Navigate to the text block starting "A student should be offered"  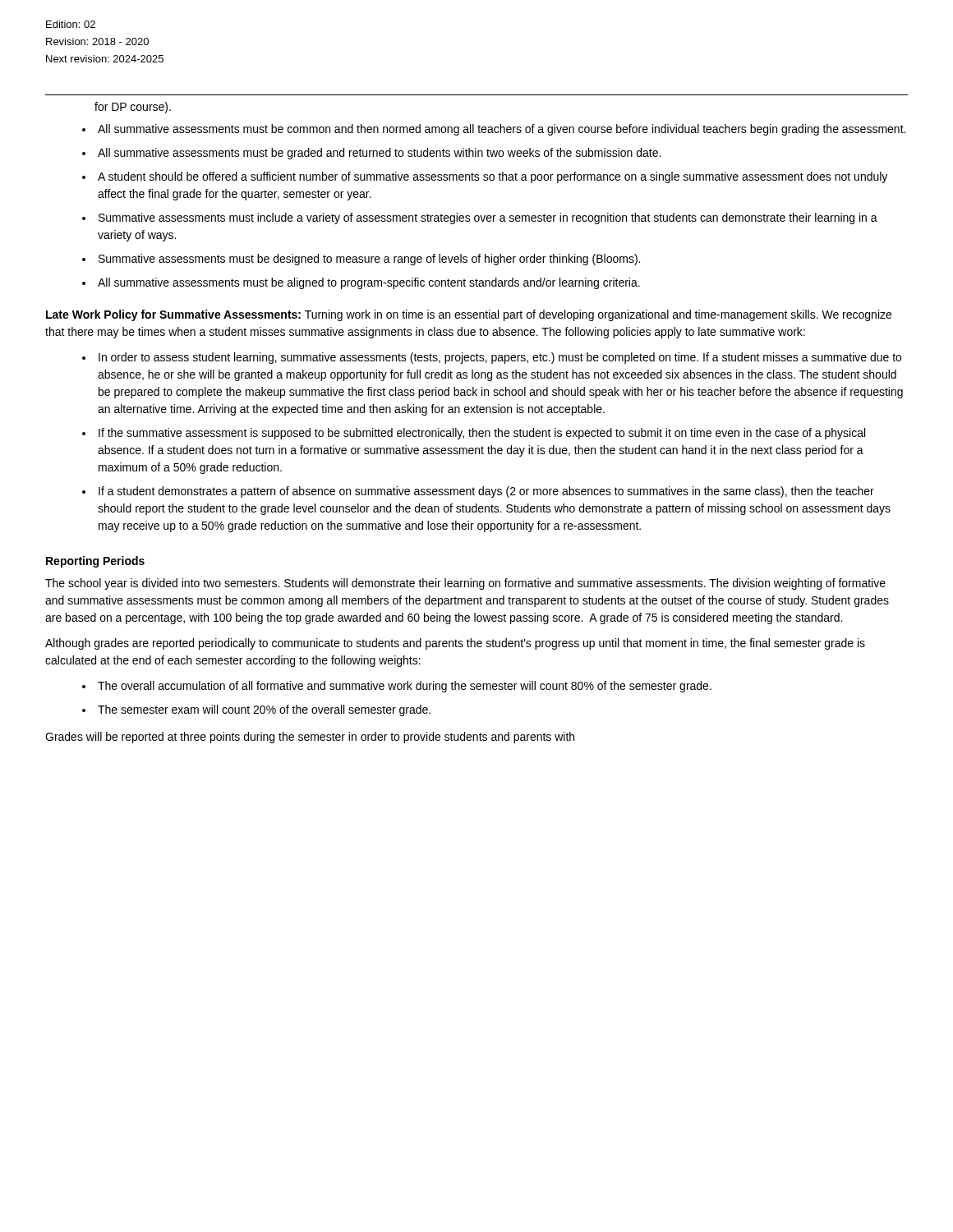tap(493, 185)
